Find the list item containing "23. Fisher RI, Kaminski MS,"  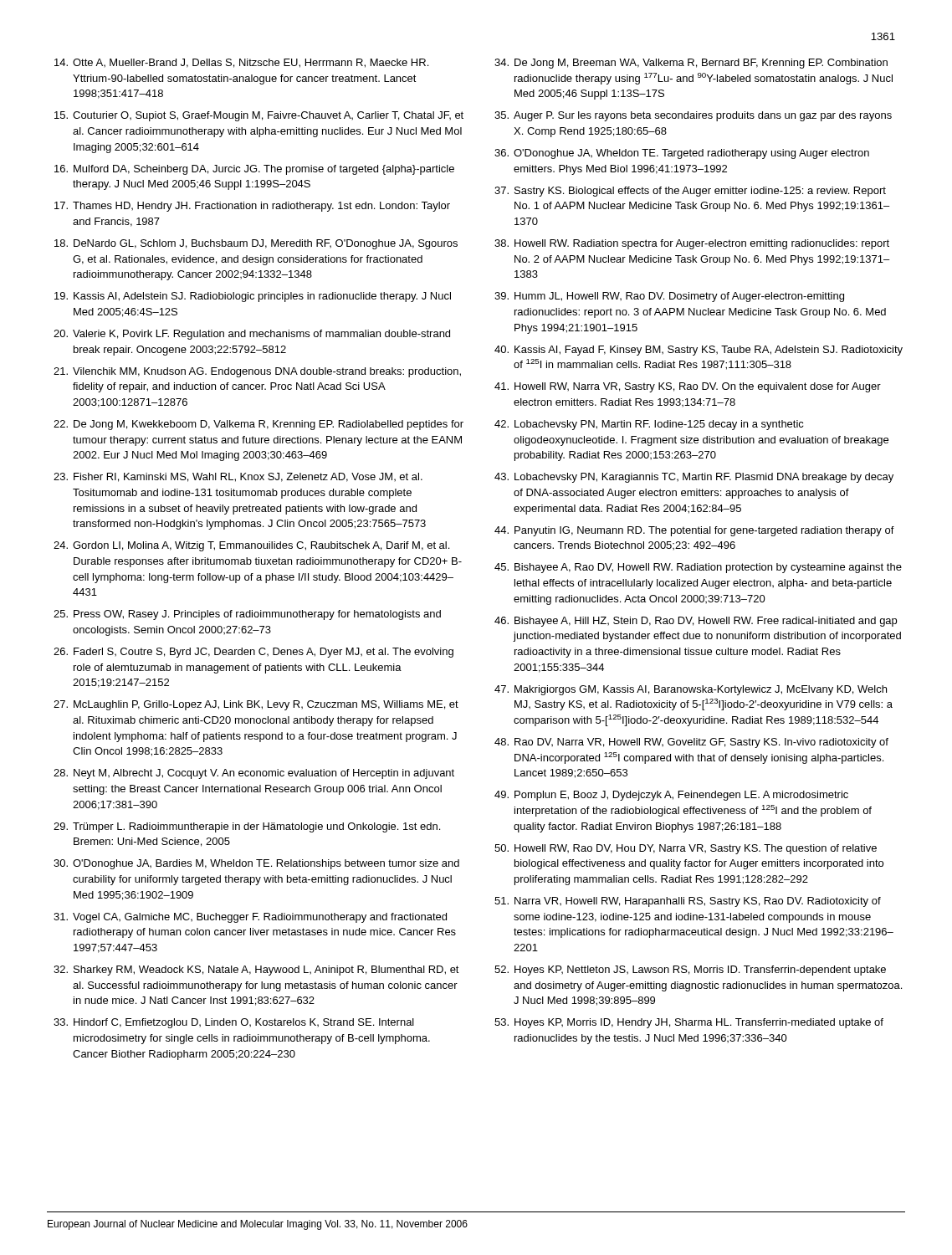(x=256, y=501)
